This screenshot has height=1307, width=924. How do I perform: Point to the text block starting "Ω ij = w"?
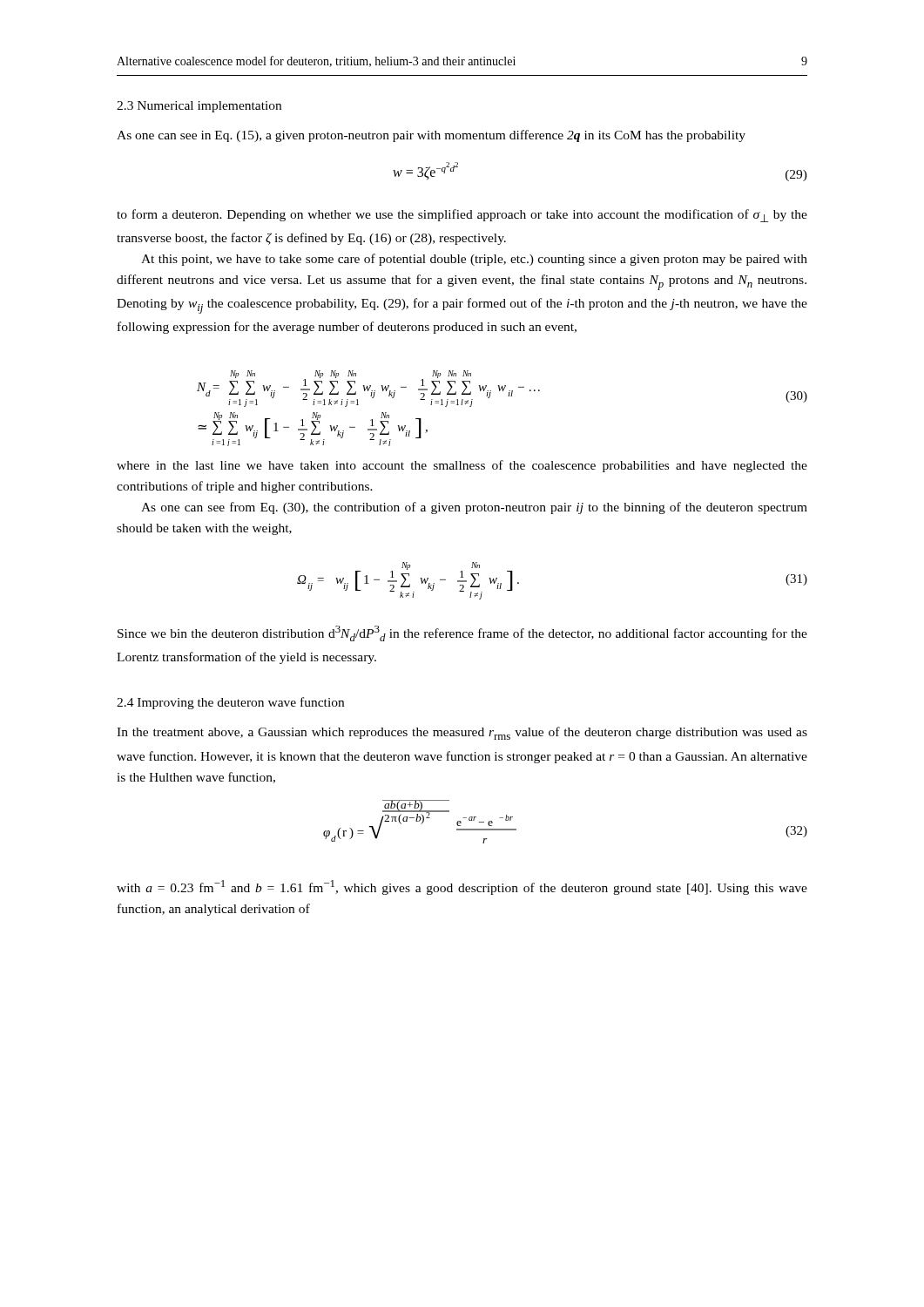[x=462, y=580]
